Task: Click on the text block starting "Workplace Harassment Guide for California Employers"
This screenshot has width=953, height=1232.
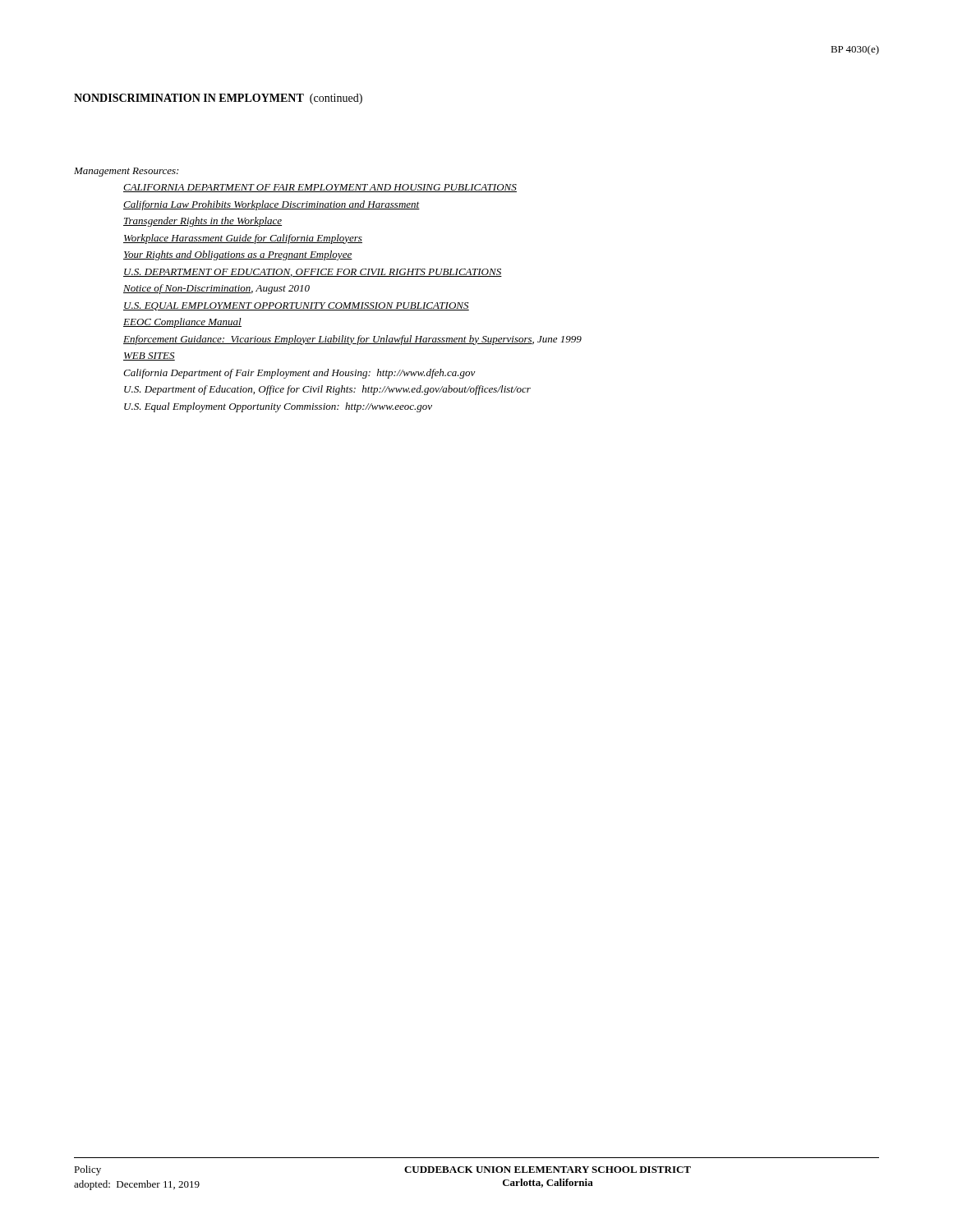Action: click(x=243, y=237)
